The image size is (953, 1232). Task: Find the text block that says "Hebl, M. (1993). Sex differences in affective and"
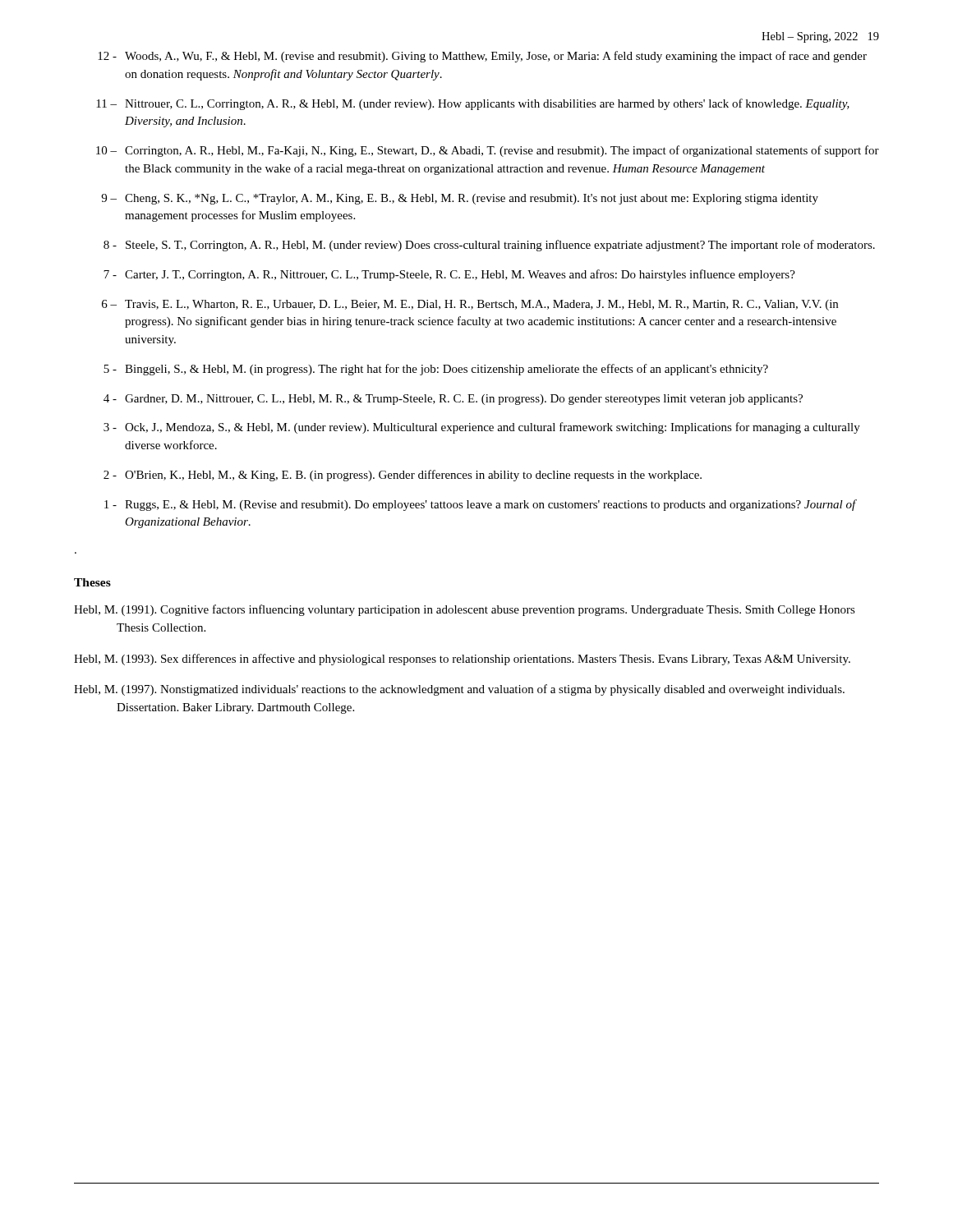(x=462, y=658)
